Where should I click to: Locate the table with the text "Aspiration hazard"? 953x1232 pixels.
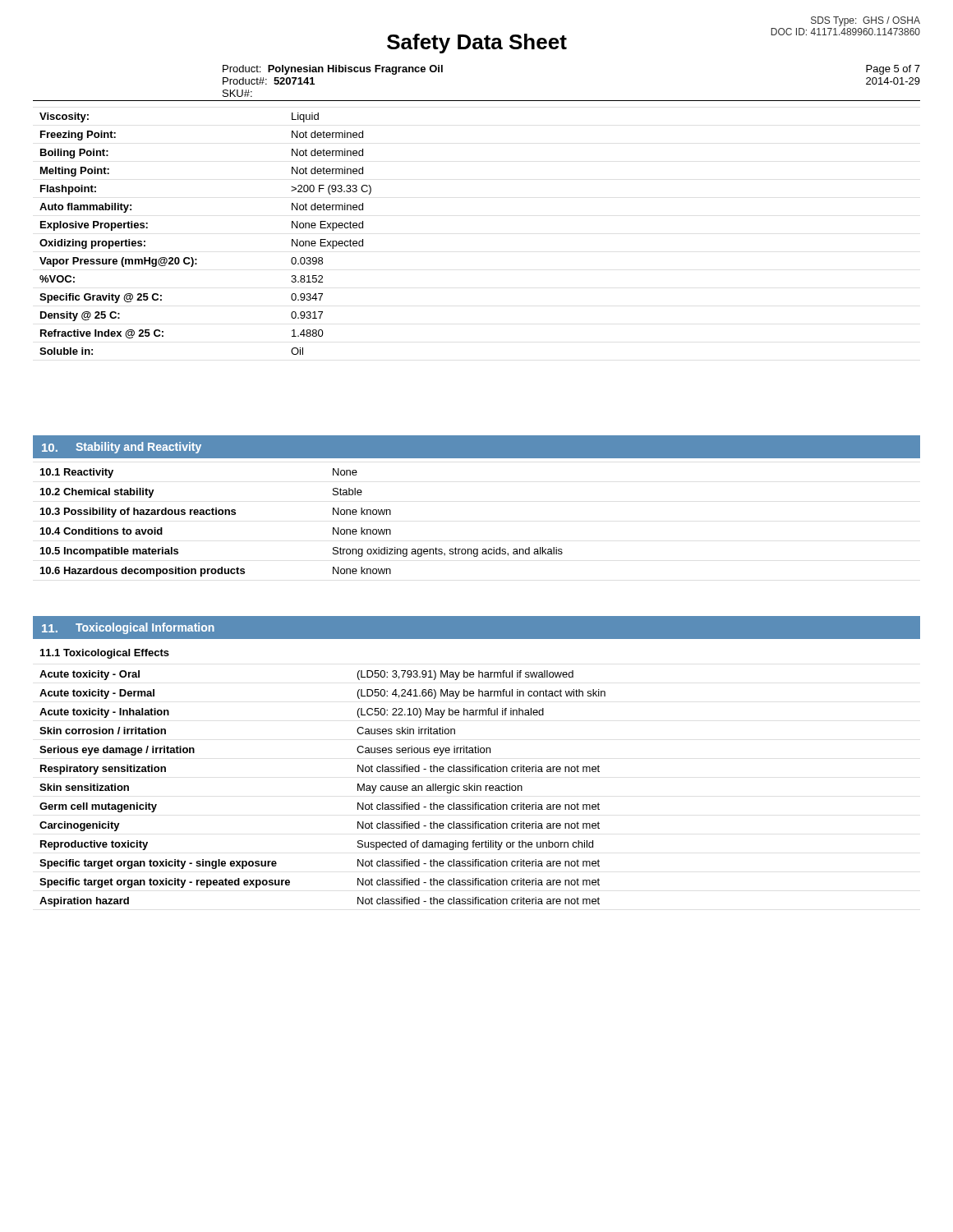tap(476, 787)
